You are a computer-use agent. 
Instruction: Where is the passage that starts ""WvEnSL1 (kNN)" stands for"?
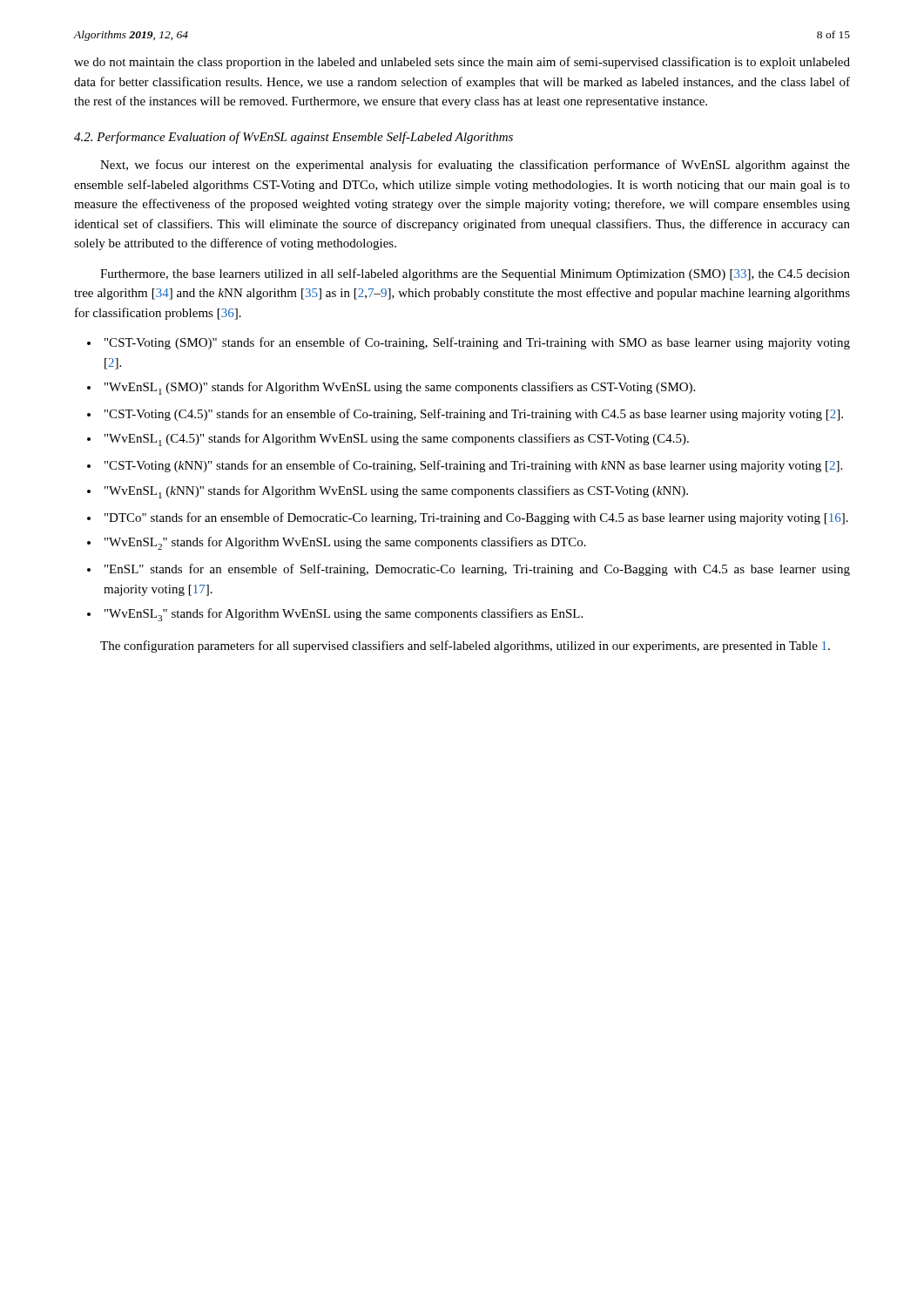pyautogui.click(x=396, y=492)
